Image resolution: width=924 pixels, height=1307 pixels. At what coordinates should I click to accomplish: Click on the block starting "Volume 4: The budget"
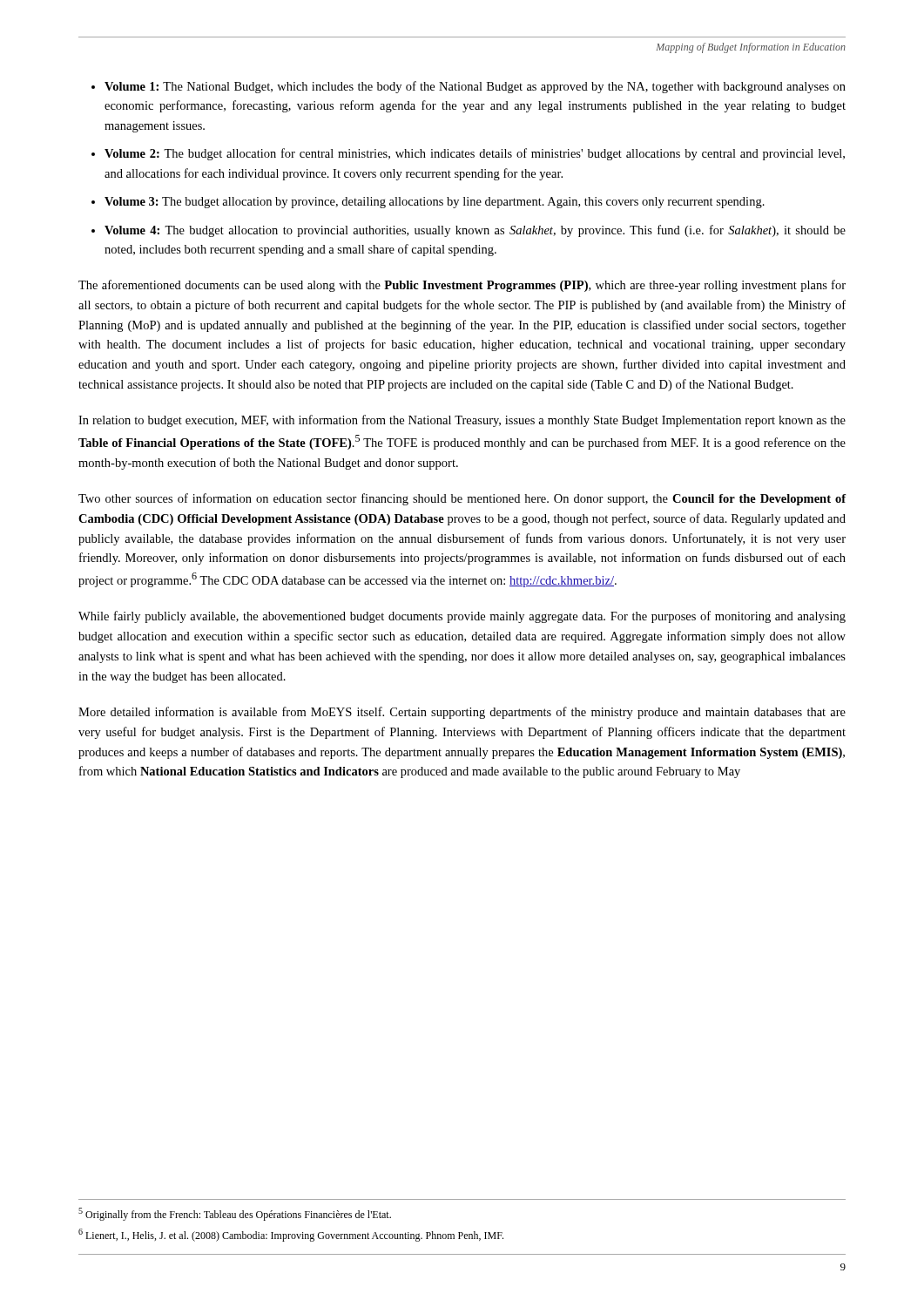pos(475,240)
